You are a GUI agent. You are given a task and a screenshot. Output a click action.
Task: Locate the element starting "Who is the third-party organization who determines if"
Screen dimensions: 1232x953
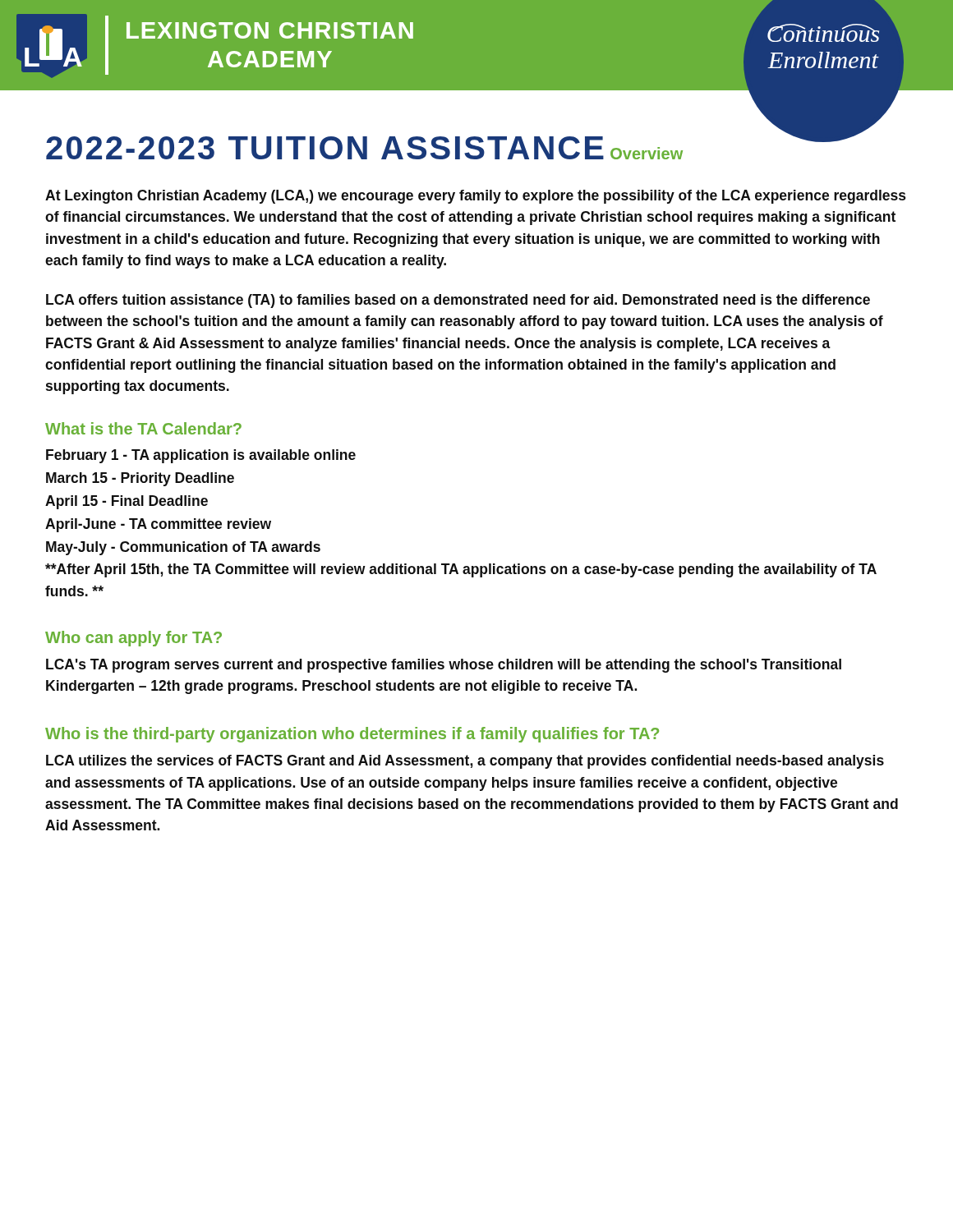(353, 734)
